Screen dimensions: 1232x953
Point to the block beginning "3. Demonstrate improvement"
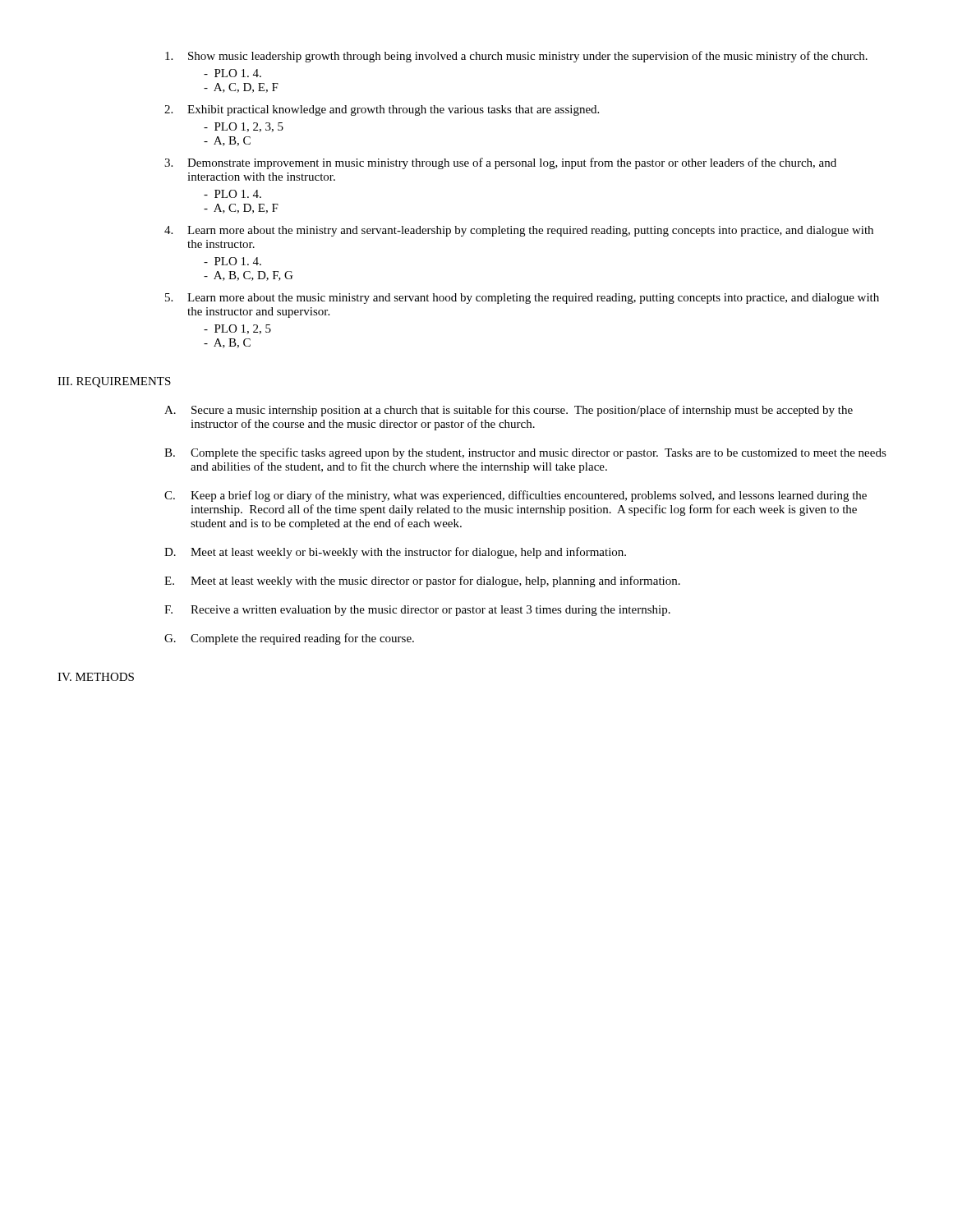click(500, 163)
